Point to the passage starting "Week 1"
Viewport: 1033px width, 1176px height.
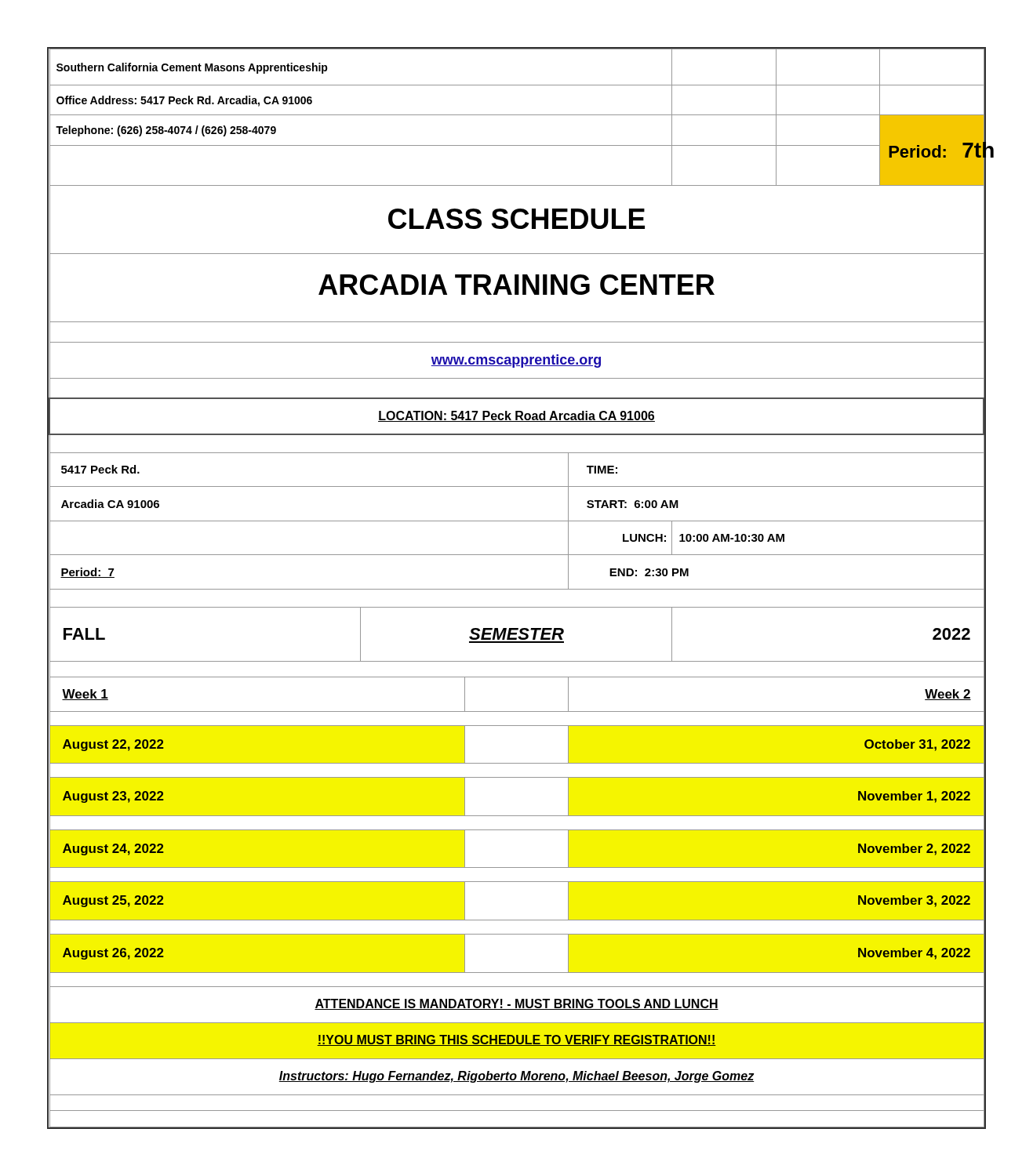coord(85,694)
